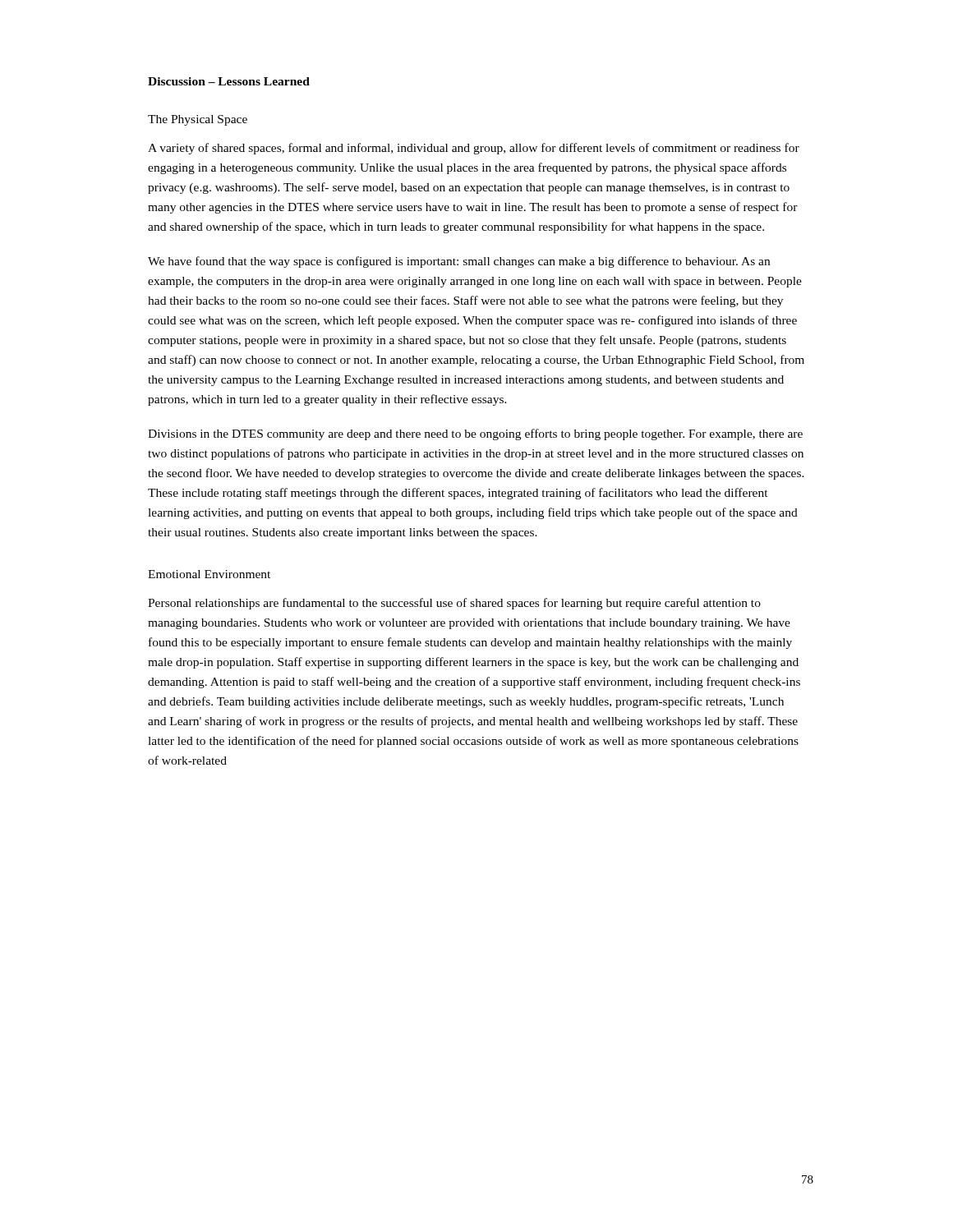The height and width of the screenshot is (1232, 953).
Task: Locate the block of text that opens with "A variety of shared spaces, formal"
Action: point(473,187)
